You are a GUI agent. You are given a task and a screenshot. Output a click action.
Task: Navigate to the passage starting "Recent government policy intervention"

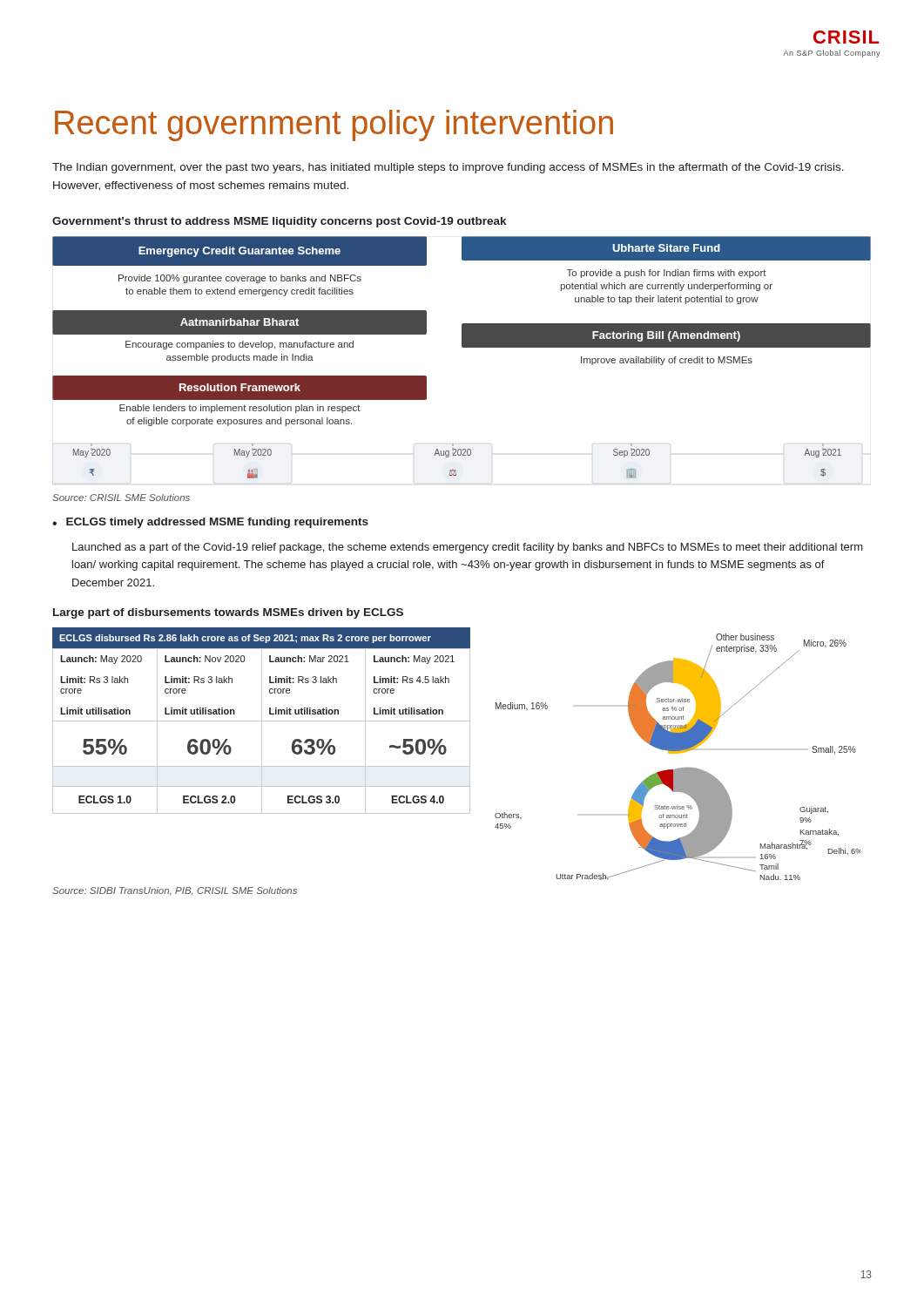(x=334, y=123)
